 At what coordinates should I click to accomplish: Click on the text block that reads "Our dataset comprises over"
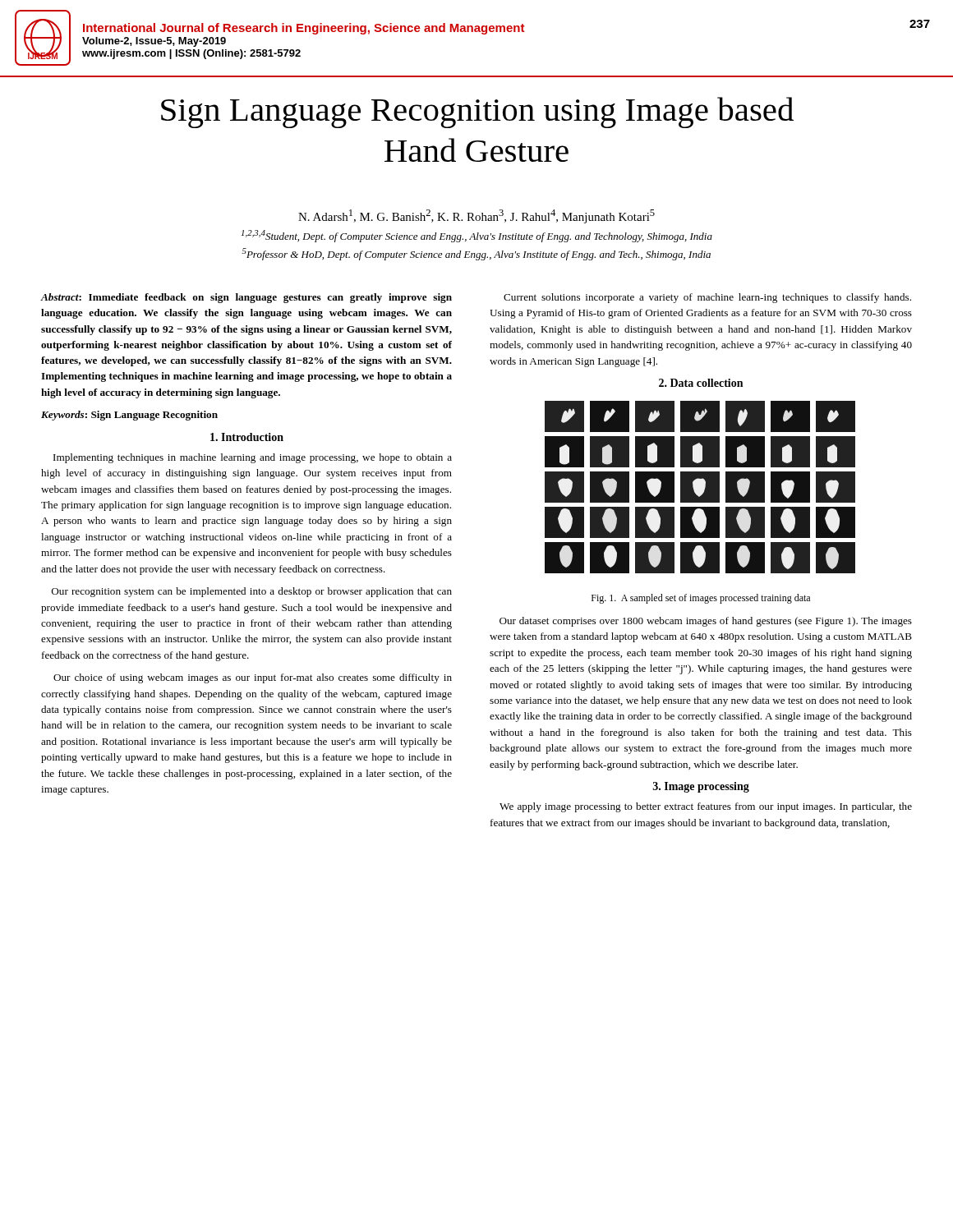point(701,692)
